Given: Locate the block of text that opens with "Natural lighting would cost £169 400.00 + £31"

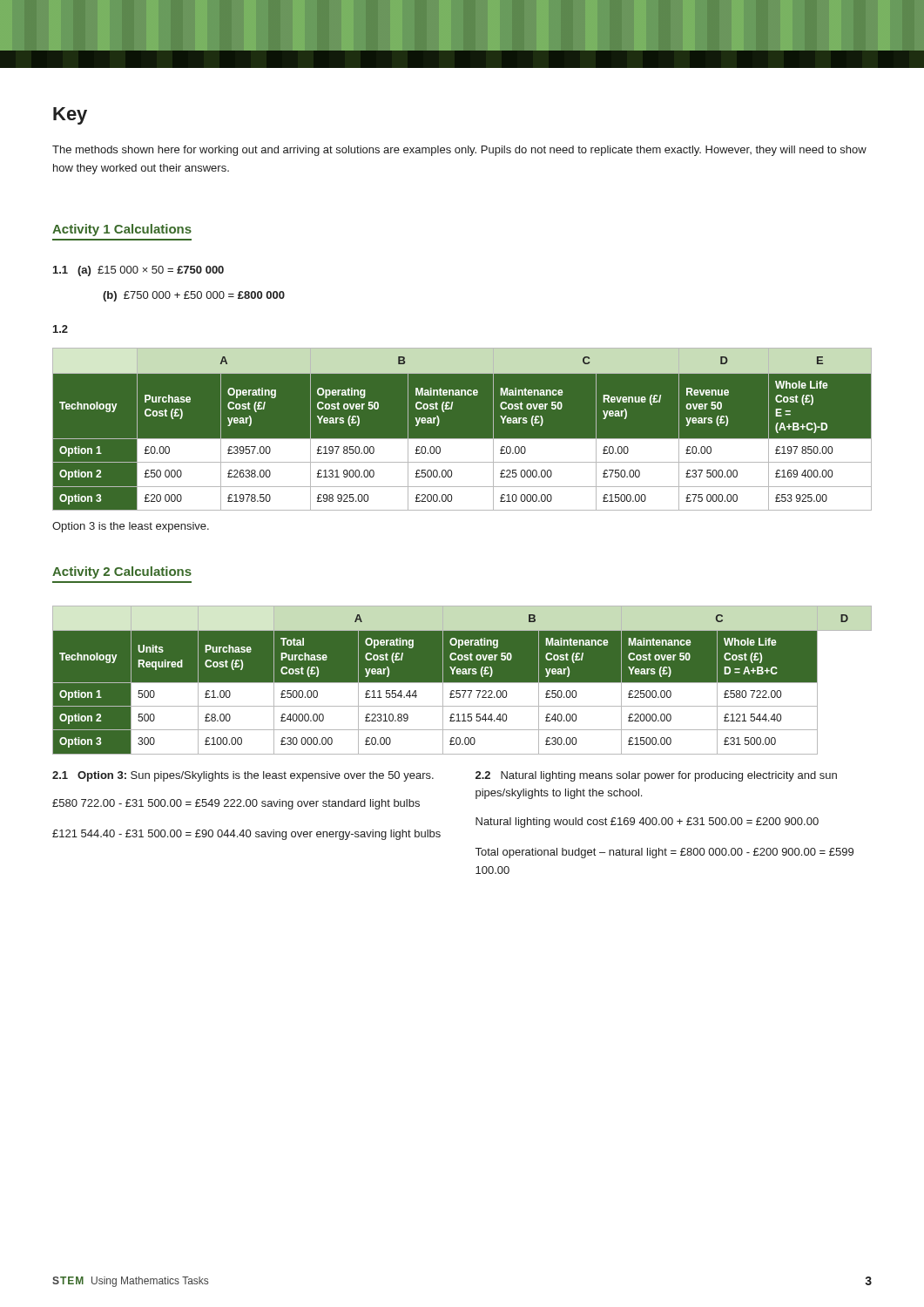Looking at the screenshot, I should coord(647,821).
